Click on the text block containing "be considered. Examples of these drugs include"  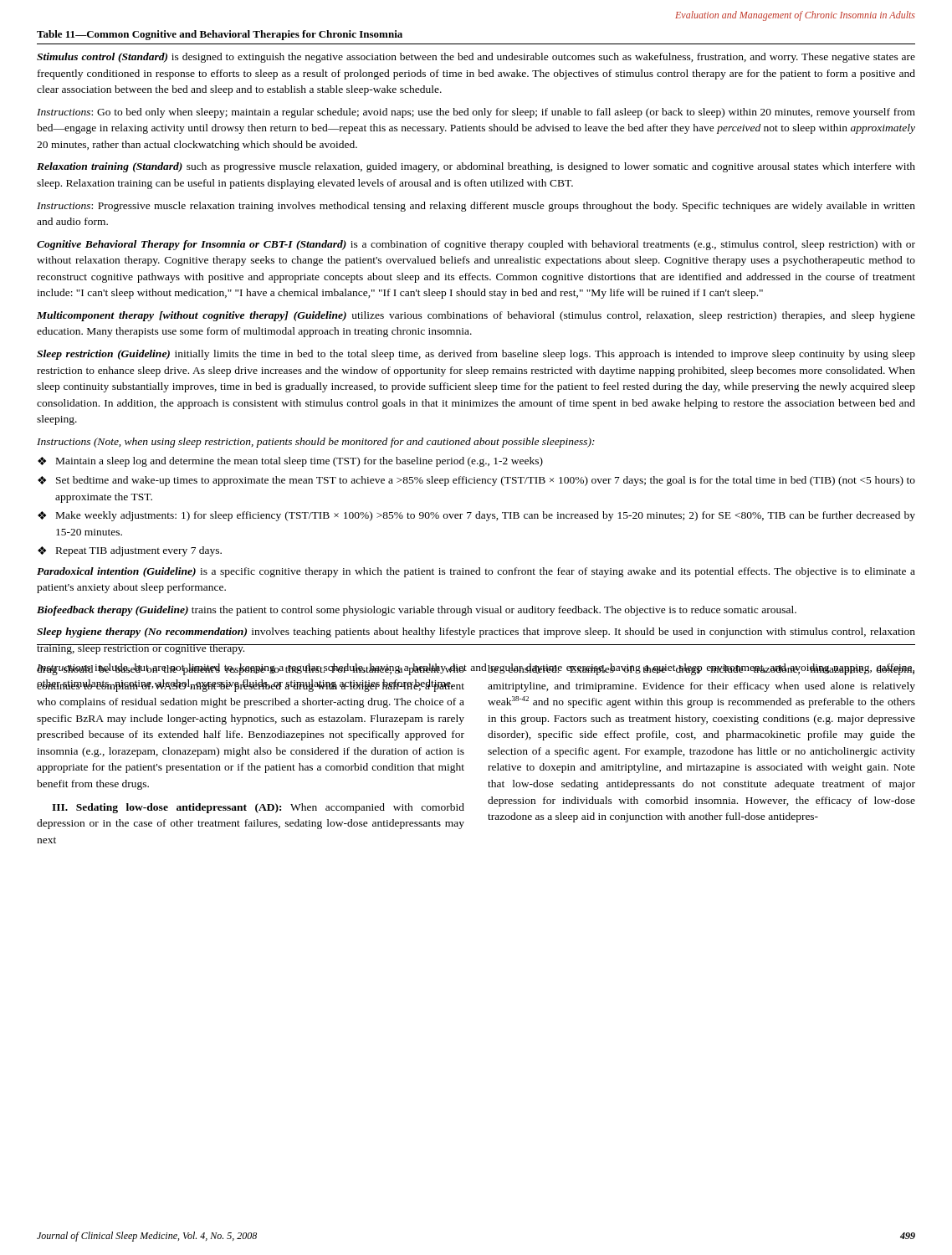701,743
